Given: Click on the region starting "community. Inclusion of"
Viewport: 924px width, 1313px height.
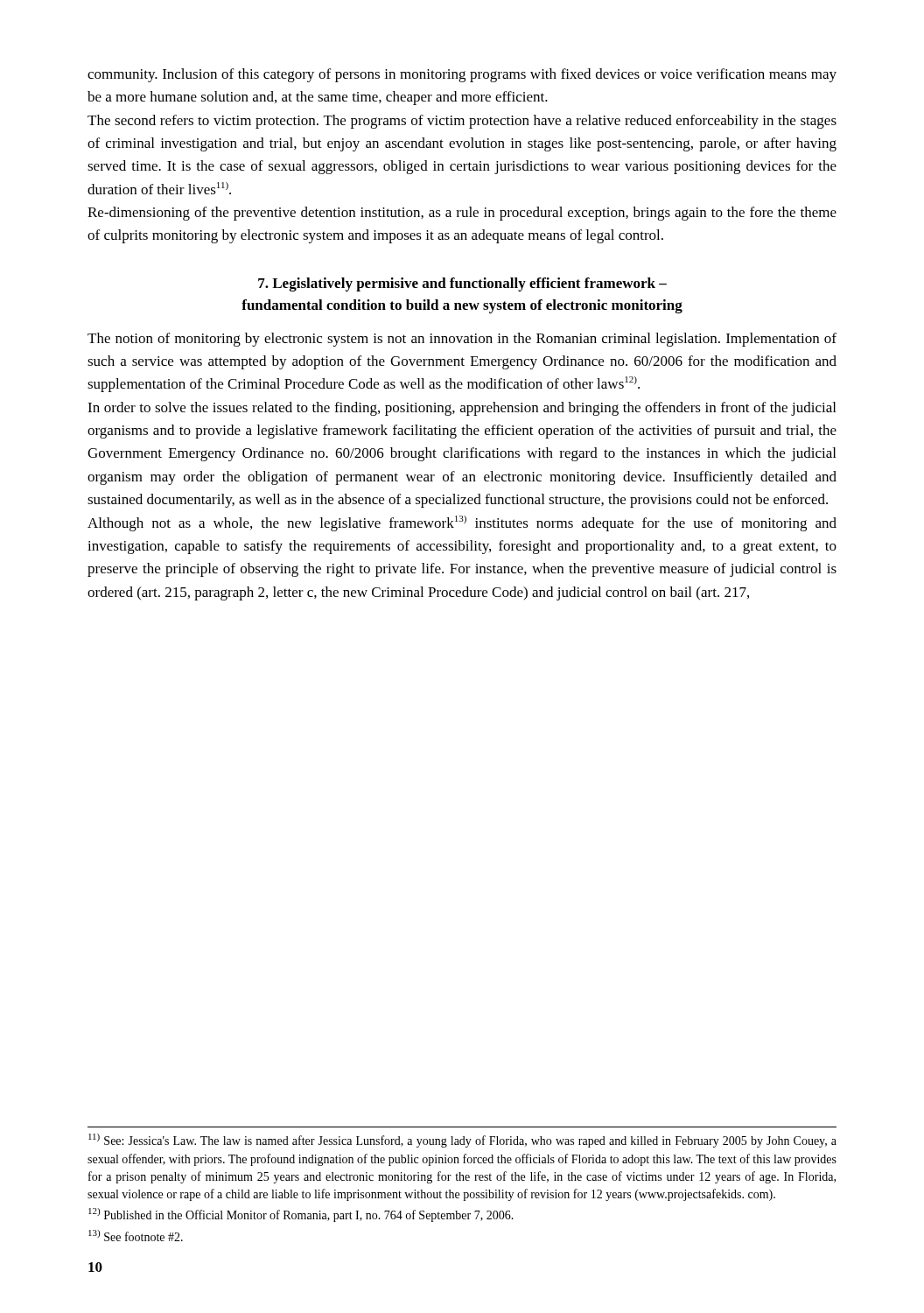Looking at the screenshot, I should click(x=462, y=86).
